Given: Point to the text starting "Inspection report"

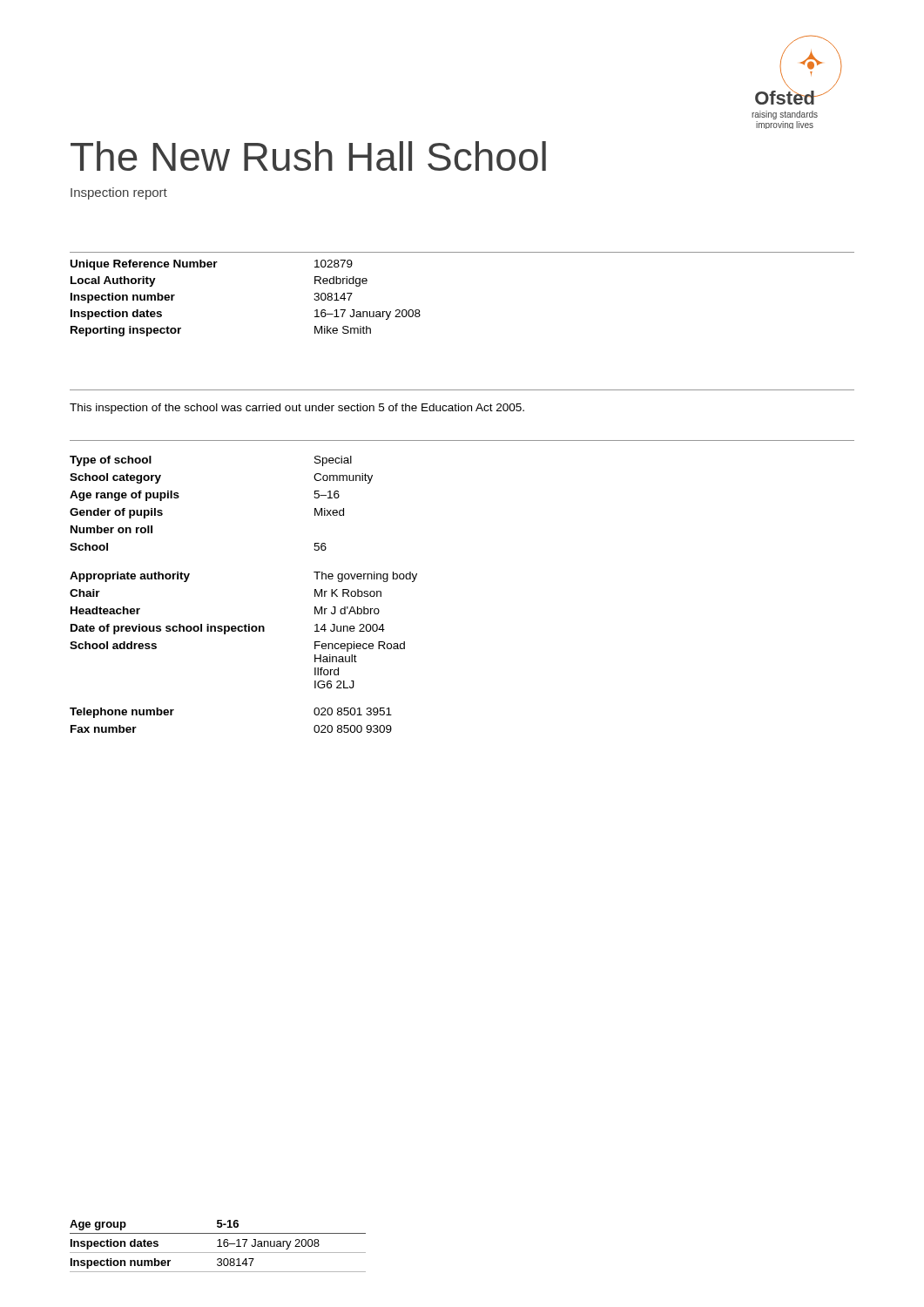Looking at the screenshot, I should 118,192.
